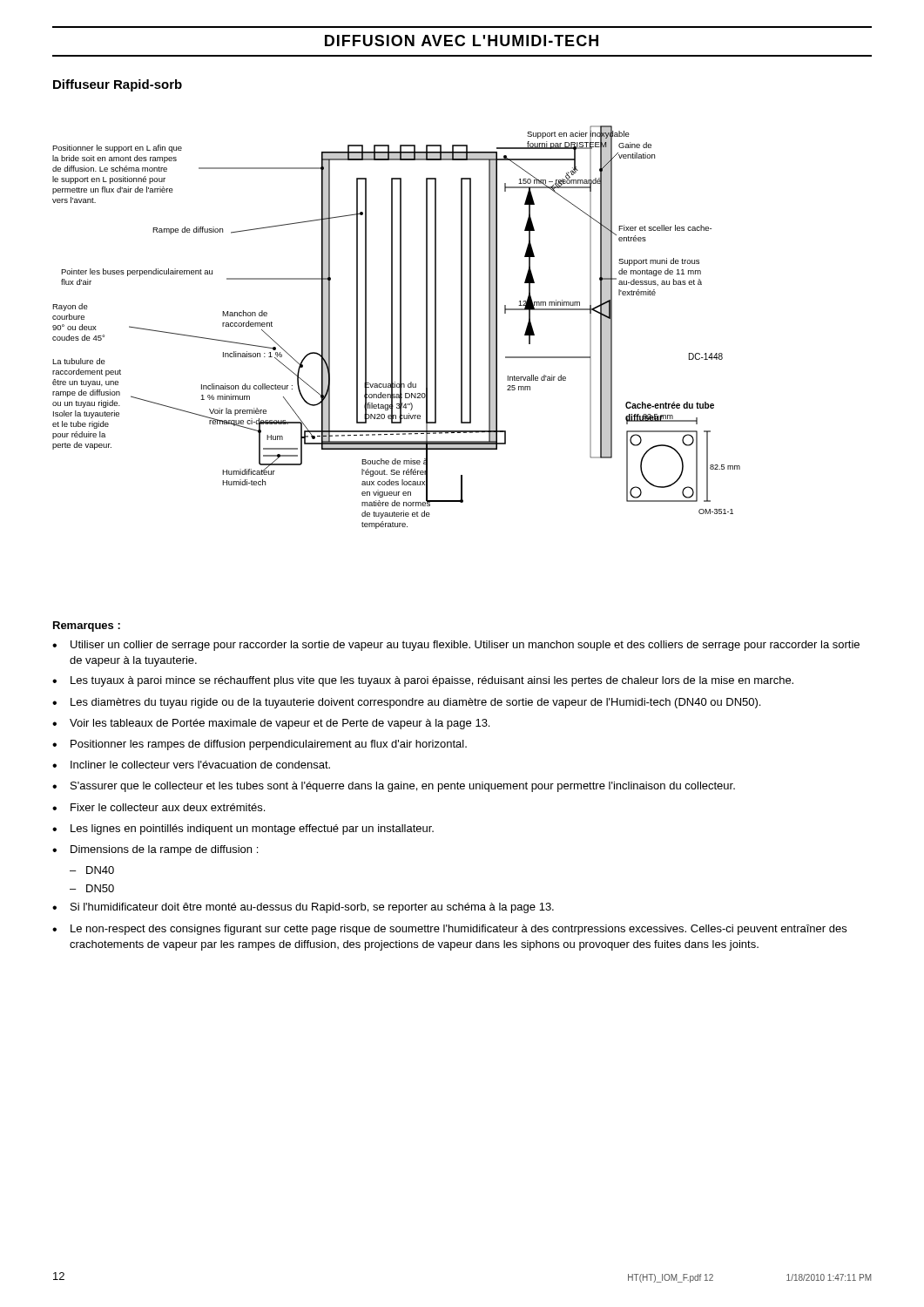The height and width of the screenshot is (1307, 924).
Task: Click on the text block starting "• Le non-respect des consignes figurant"
Action: tap(462, 937)
